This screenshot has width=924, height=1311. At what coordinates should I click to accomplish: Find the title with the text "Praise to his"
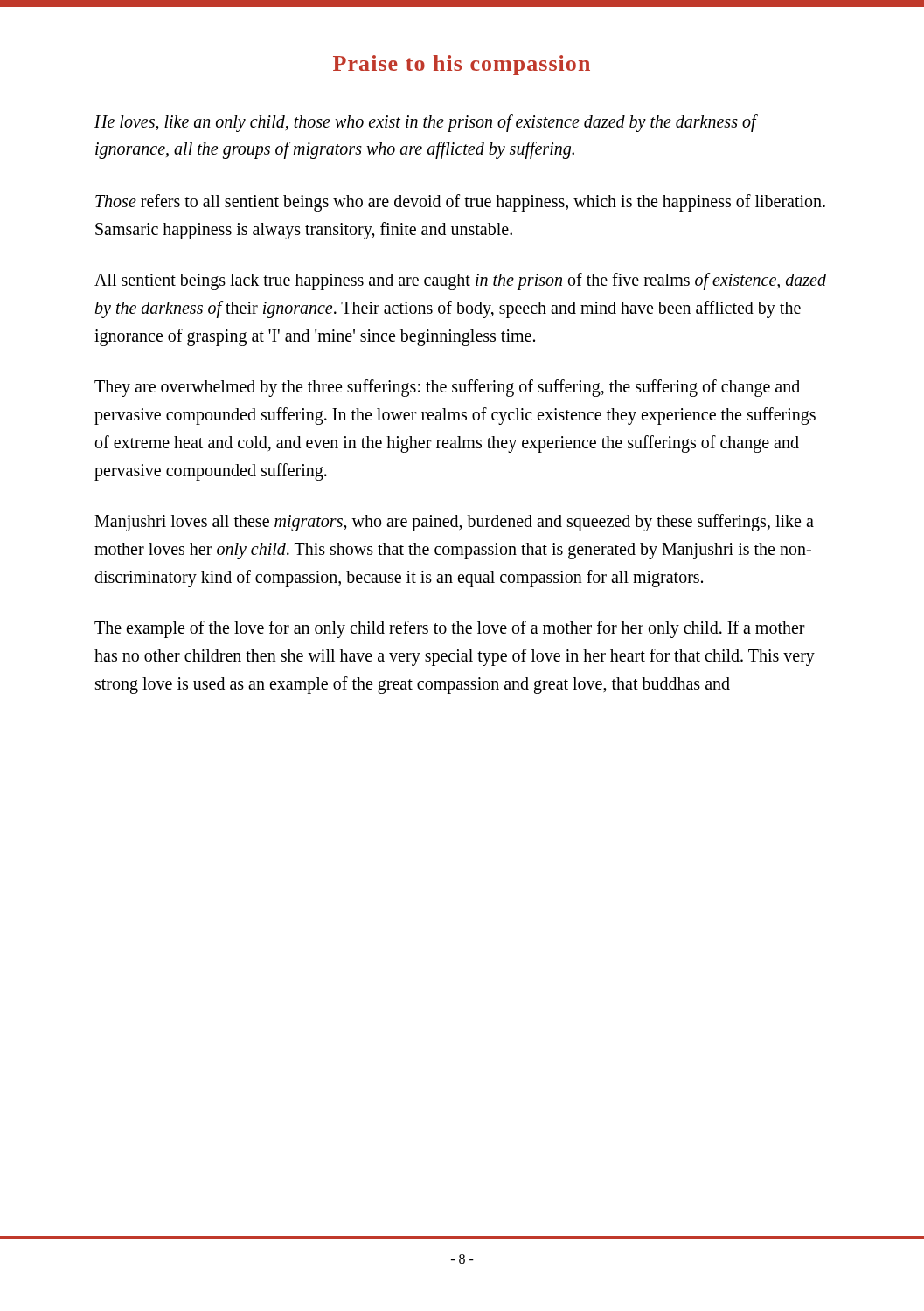point(462,64)
